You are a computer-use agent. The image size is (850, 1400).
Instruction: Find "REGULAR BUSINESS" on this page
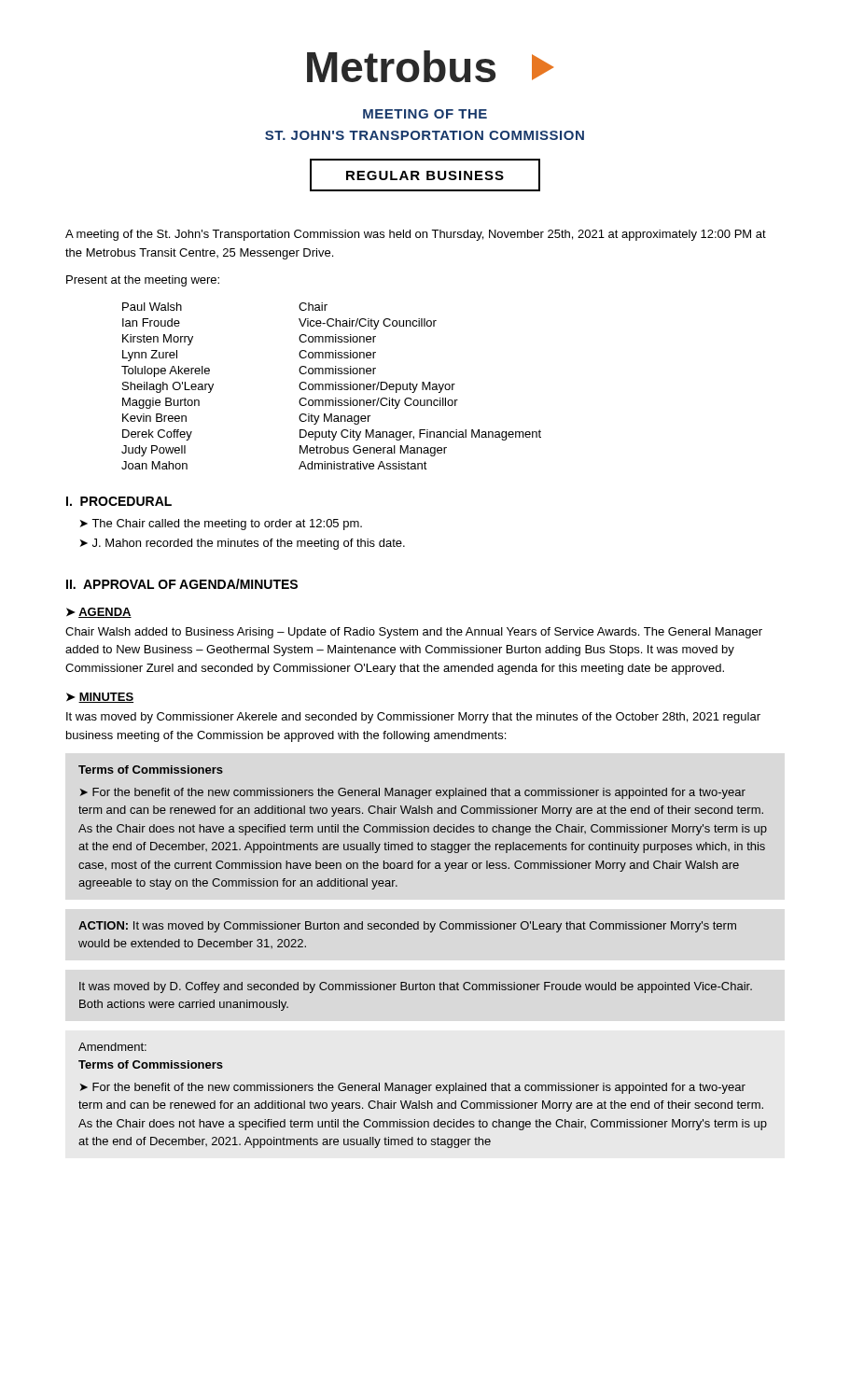(425, 175)
